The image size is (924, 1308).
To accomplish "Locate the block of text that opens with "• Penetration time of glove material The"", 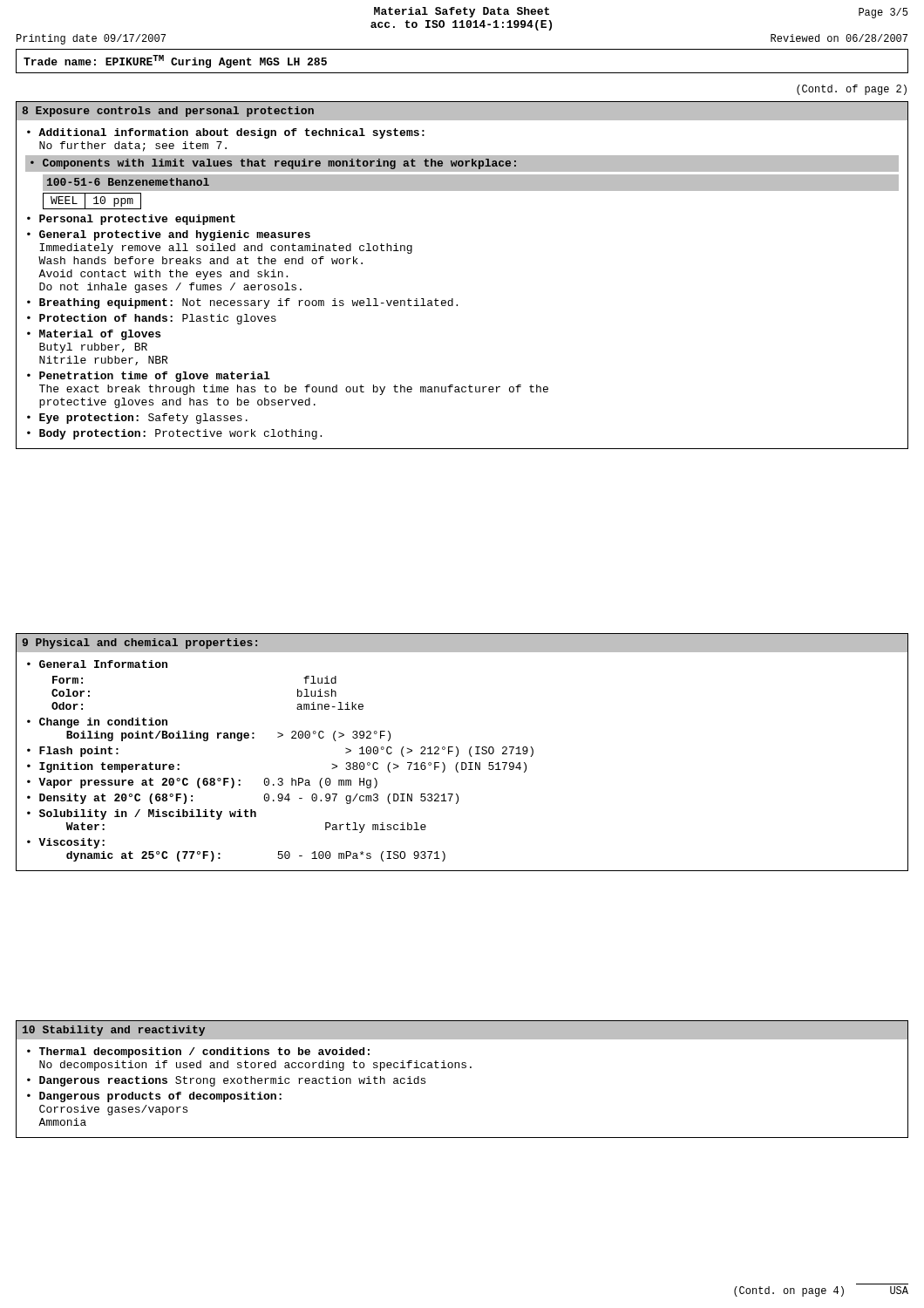I will pyautogui.click(x=287, y=389).
